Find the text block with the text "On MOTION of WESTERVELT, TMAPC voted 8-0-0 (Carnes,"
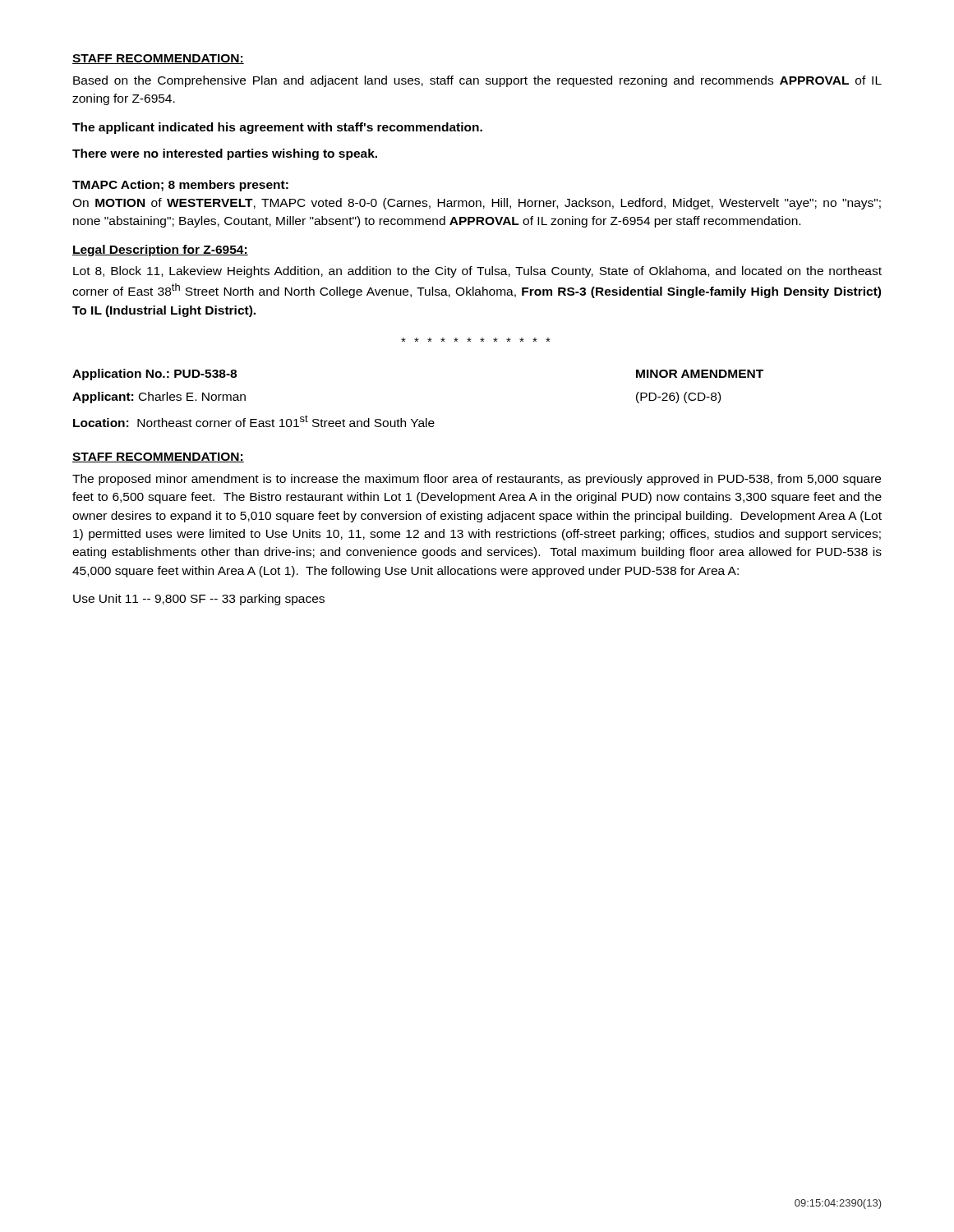The image size is (954, 1232). coord(477,212)
